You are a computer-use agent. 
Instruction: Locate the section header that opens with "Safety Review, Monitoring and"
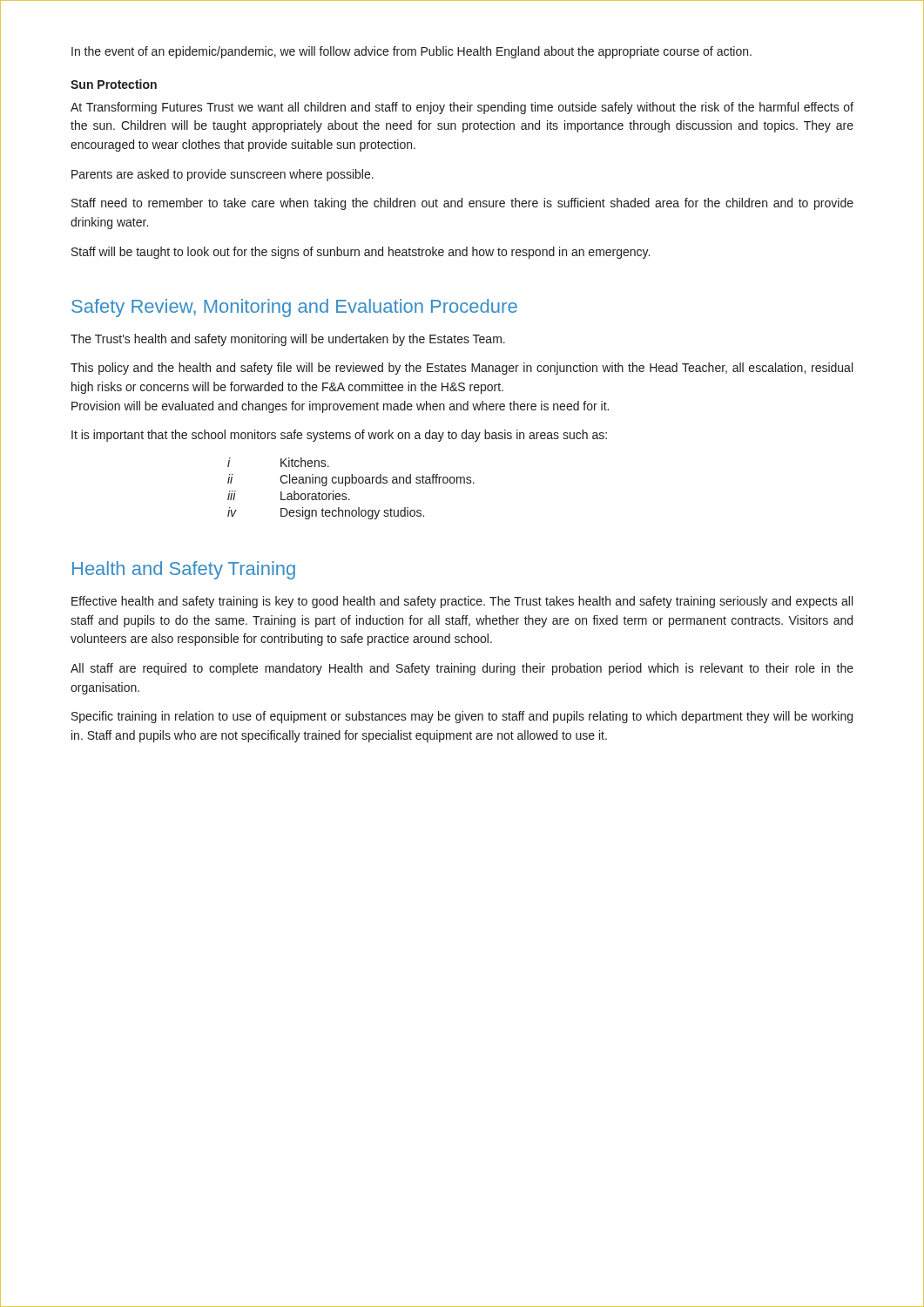(x=294, y=306)
